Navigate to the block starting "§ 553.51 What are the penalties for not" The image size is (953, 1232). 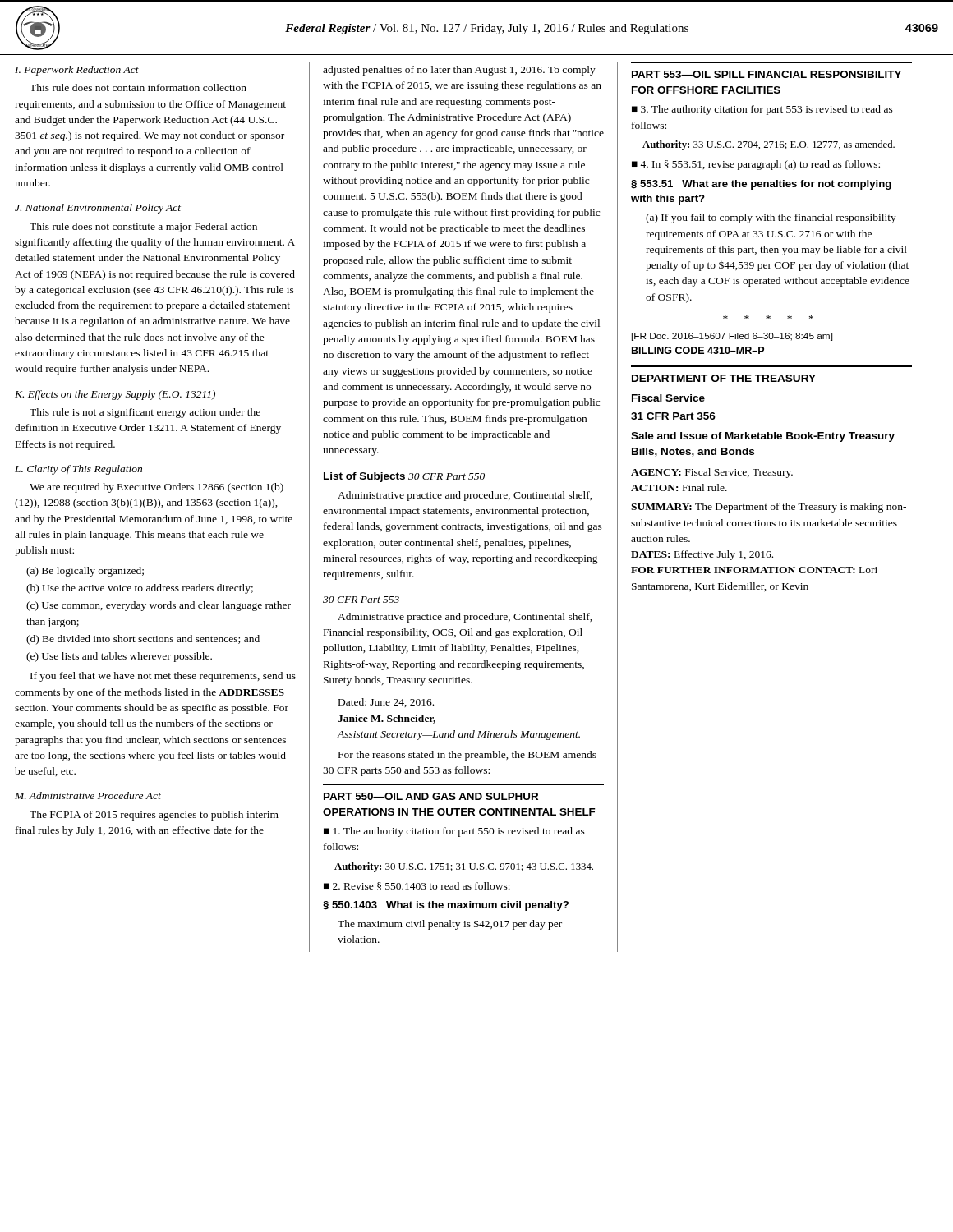pos(761,191)
